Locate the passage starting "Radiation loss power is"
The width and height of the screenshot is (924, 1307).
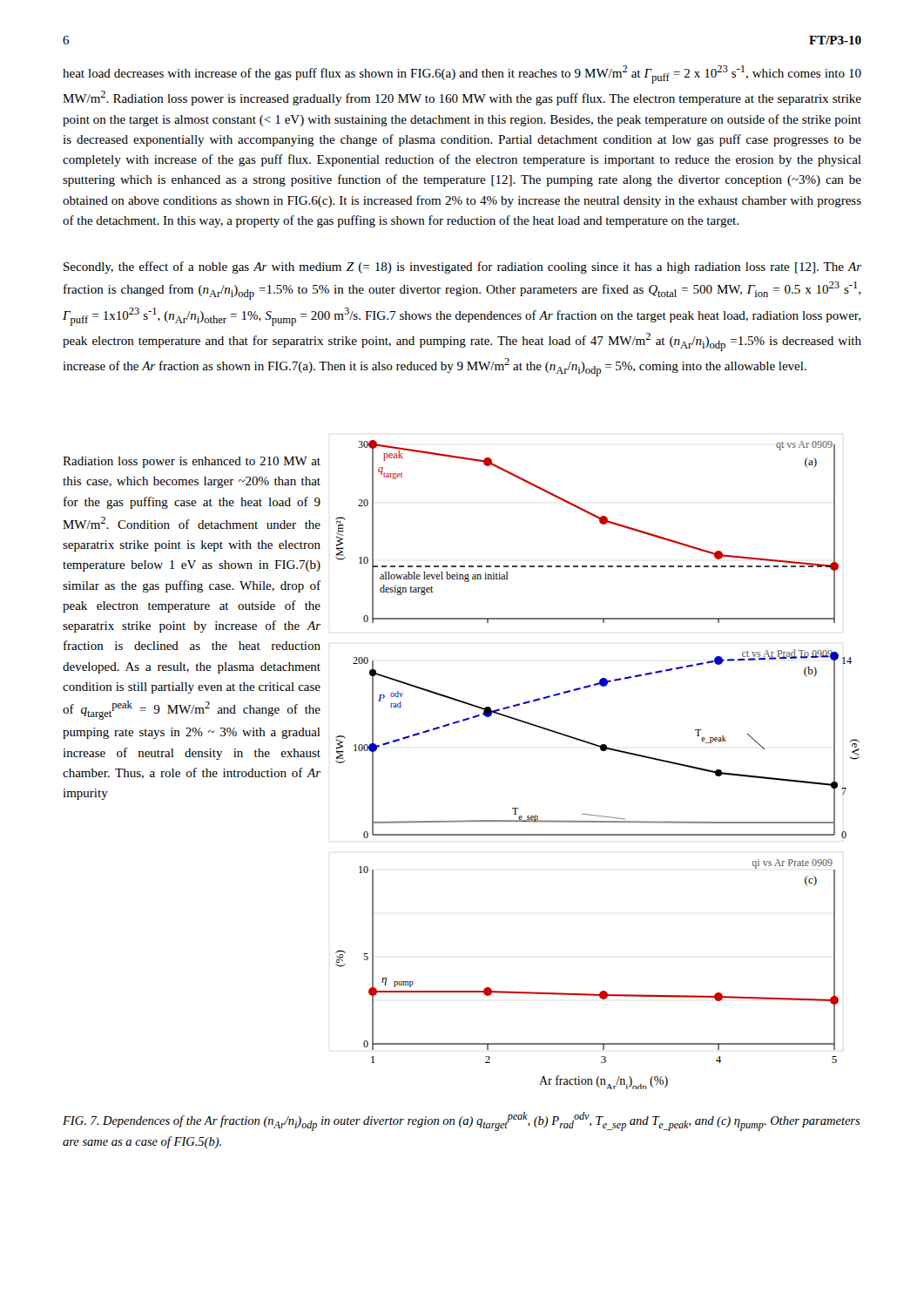pos(192,627)
